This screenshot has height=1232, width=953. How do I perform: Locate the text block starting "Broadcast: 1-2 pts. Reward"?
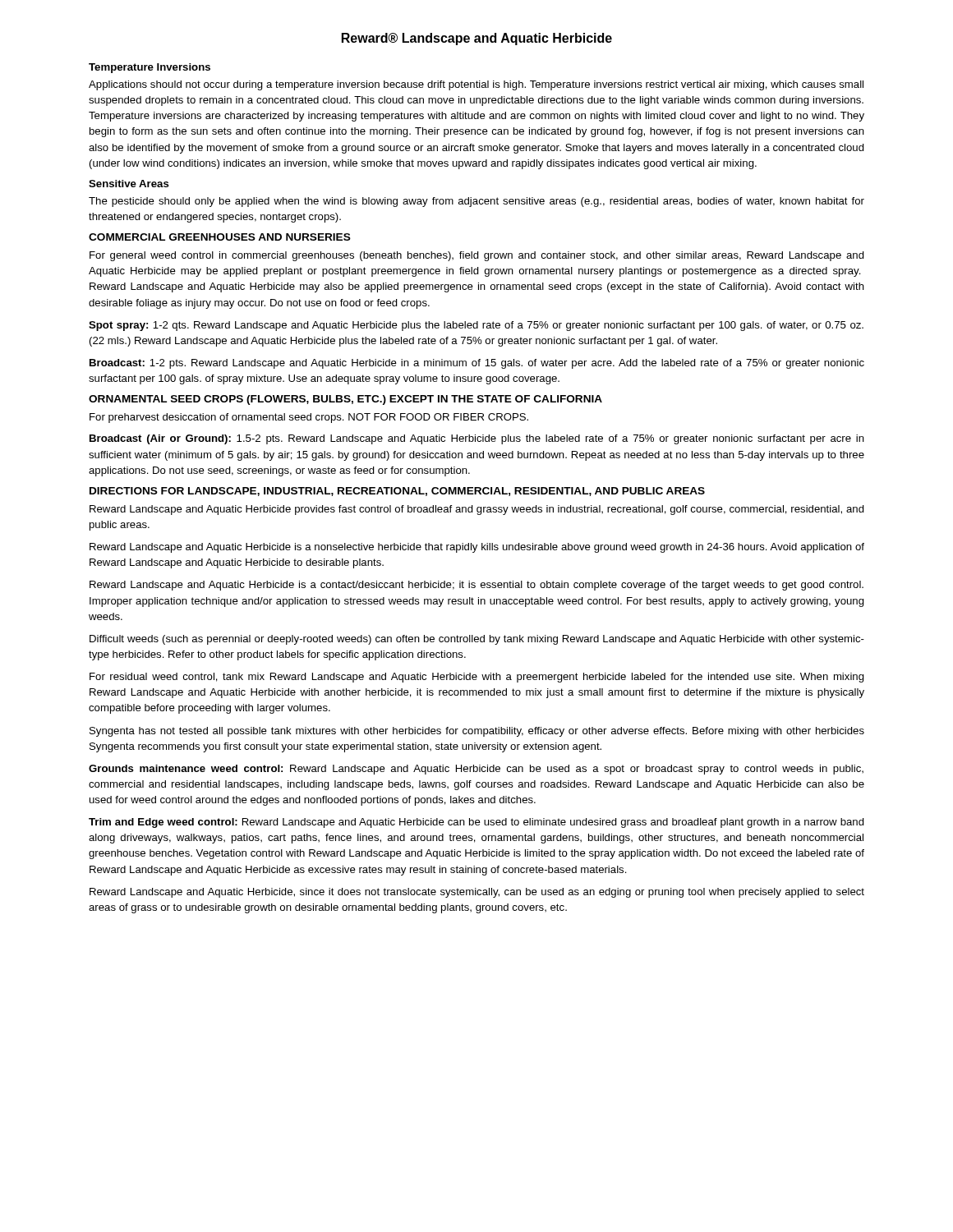(476, 370)
